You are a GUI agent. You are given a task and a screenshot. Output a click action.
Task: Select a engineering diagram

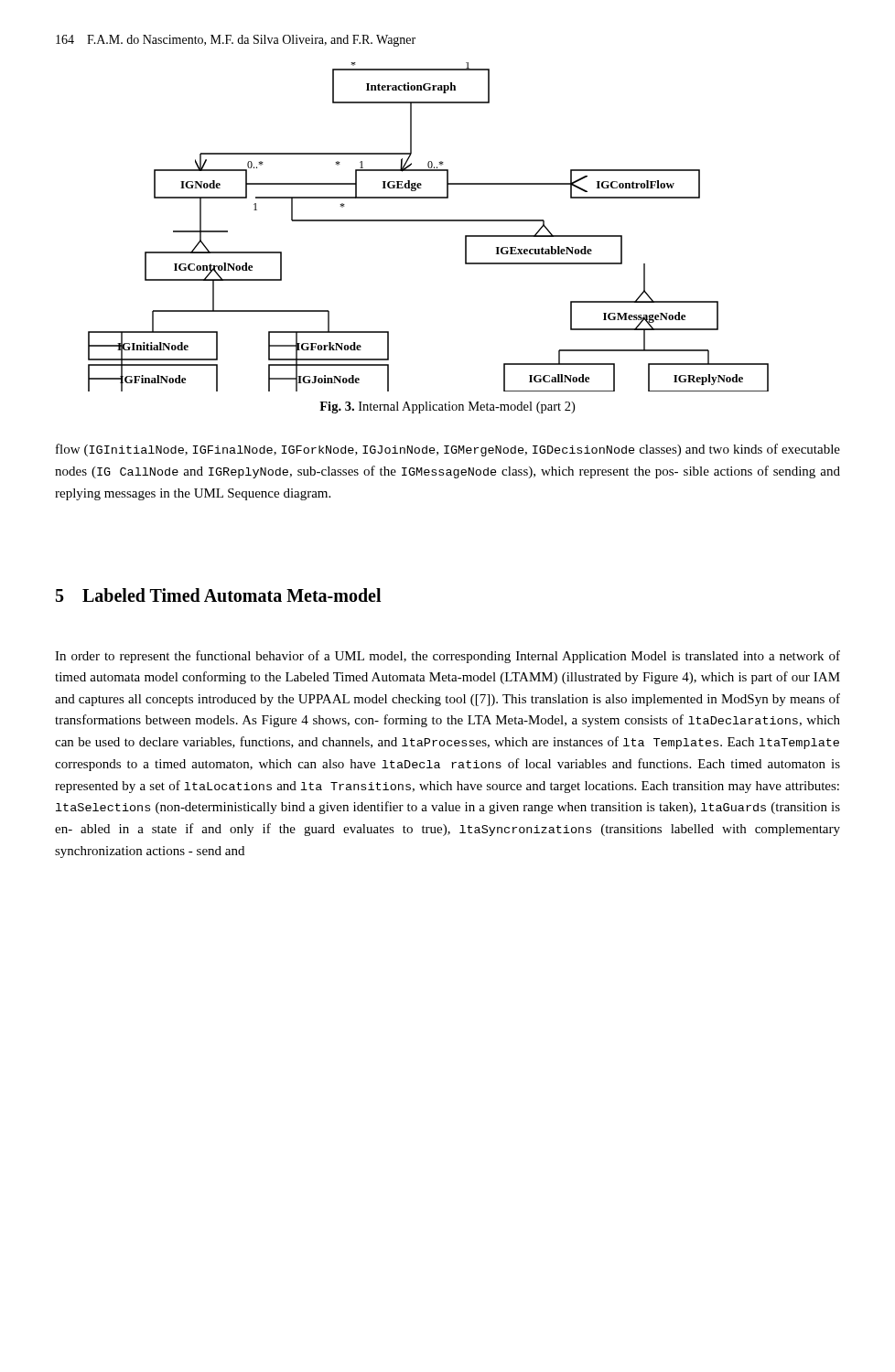coord(448,227)
